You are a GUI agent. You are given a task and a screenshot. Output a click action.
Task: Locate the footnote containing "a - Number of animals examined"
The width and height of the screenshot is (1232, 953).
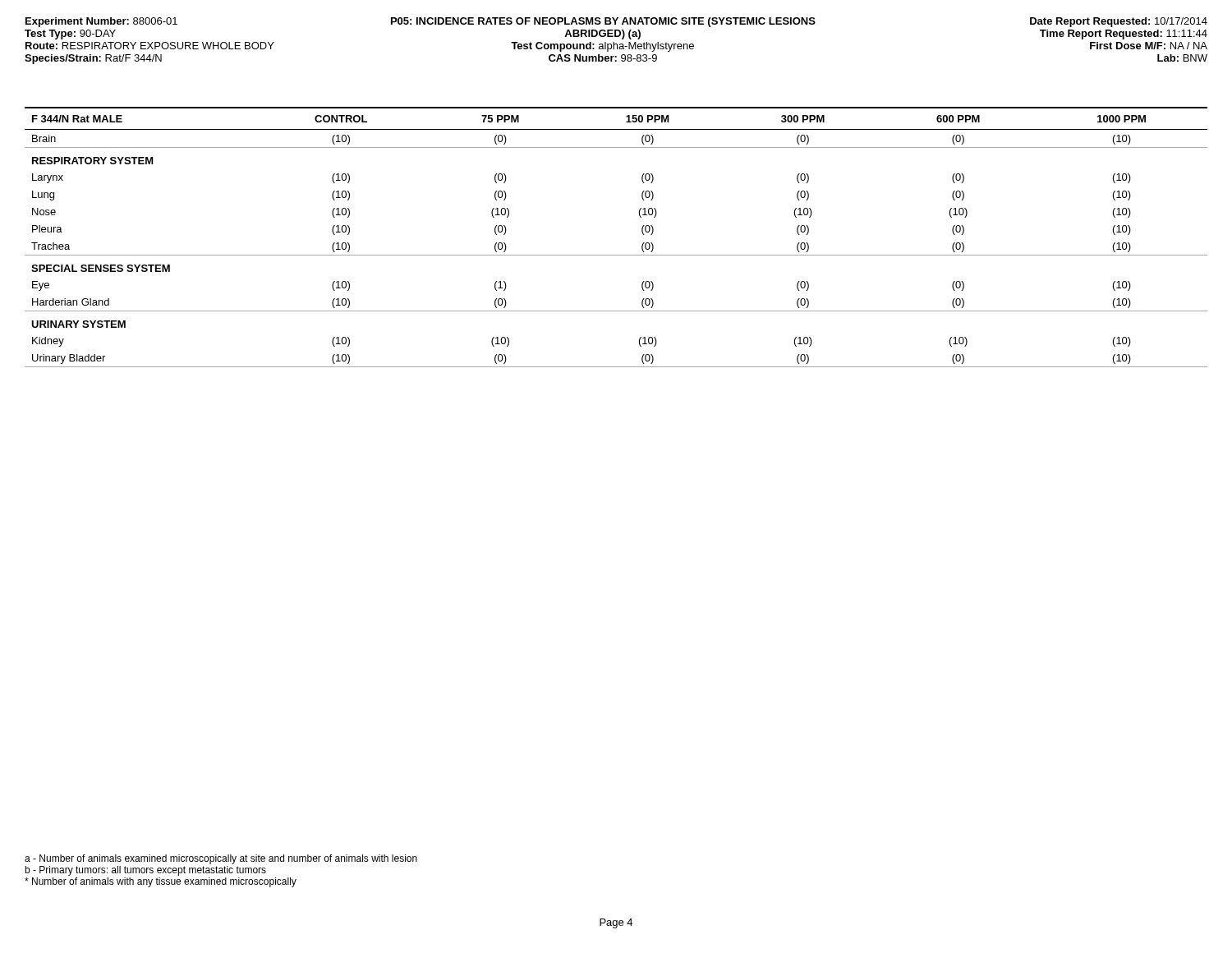click(221, 859)
